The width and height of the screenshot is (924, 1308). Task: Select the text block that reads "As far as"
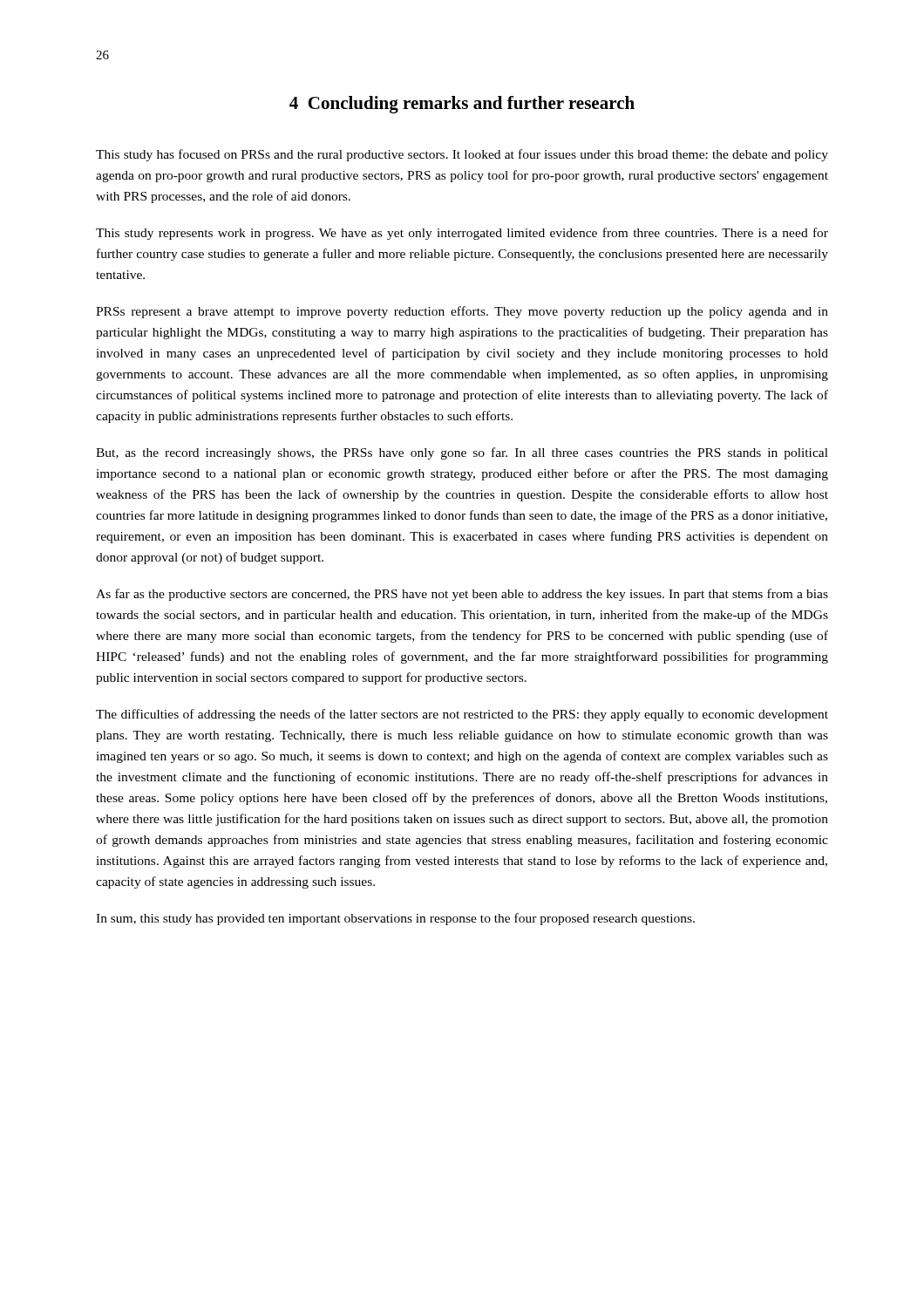pyautogui.click(x=462, y=635)
